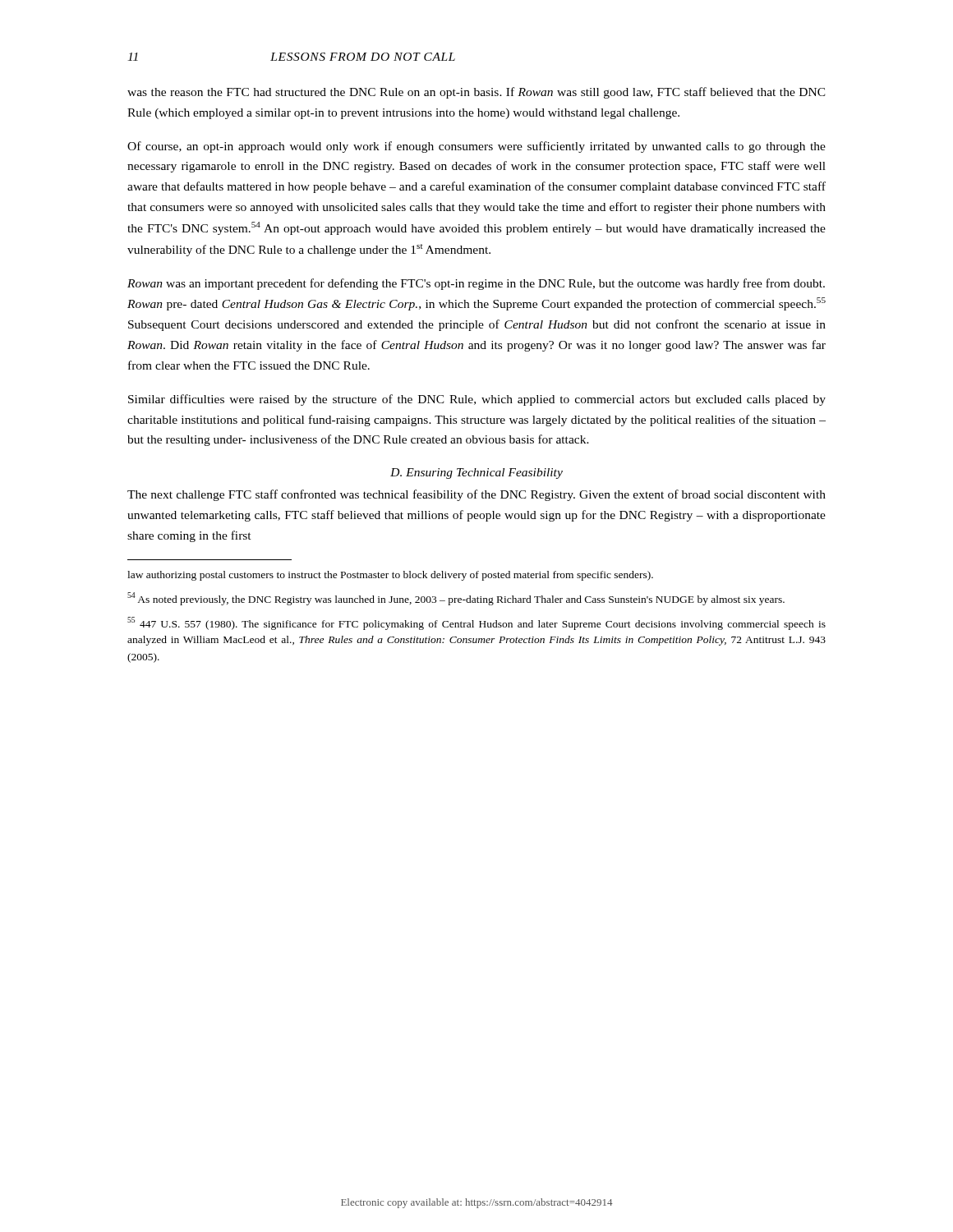953x1232 pixels.
Task: Where is the passage that starts "Similar difficulties were raised"?
Action: pos(476,420)
